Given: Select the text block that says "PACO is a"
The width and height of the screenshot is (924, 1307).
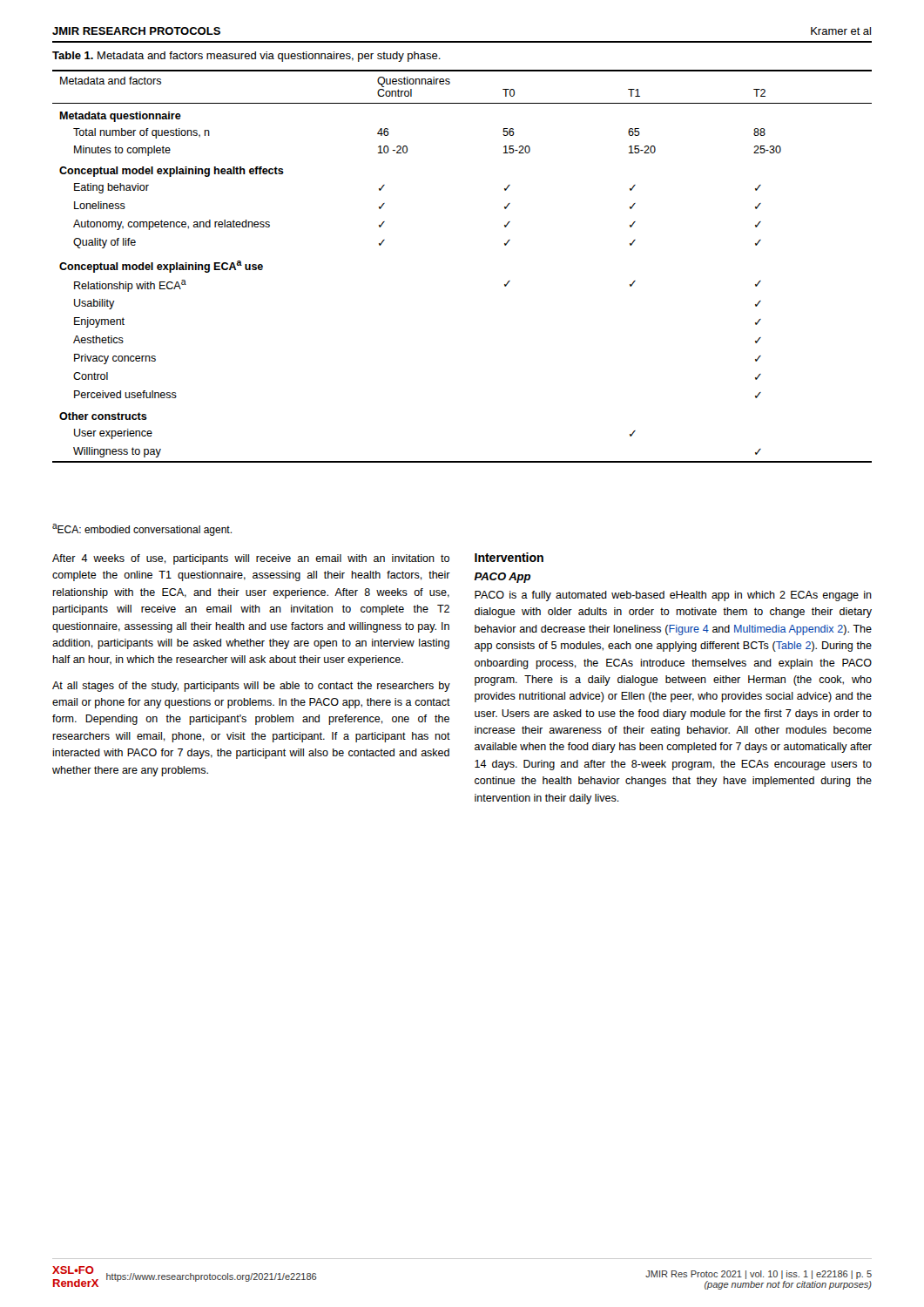Looking at the screenshot, I should (673, 696).
